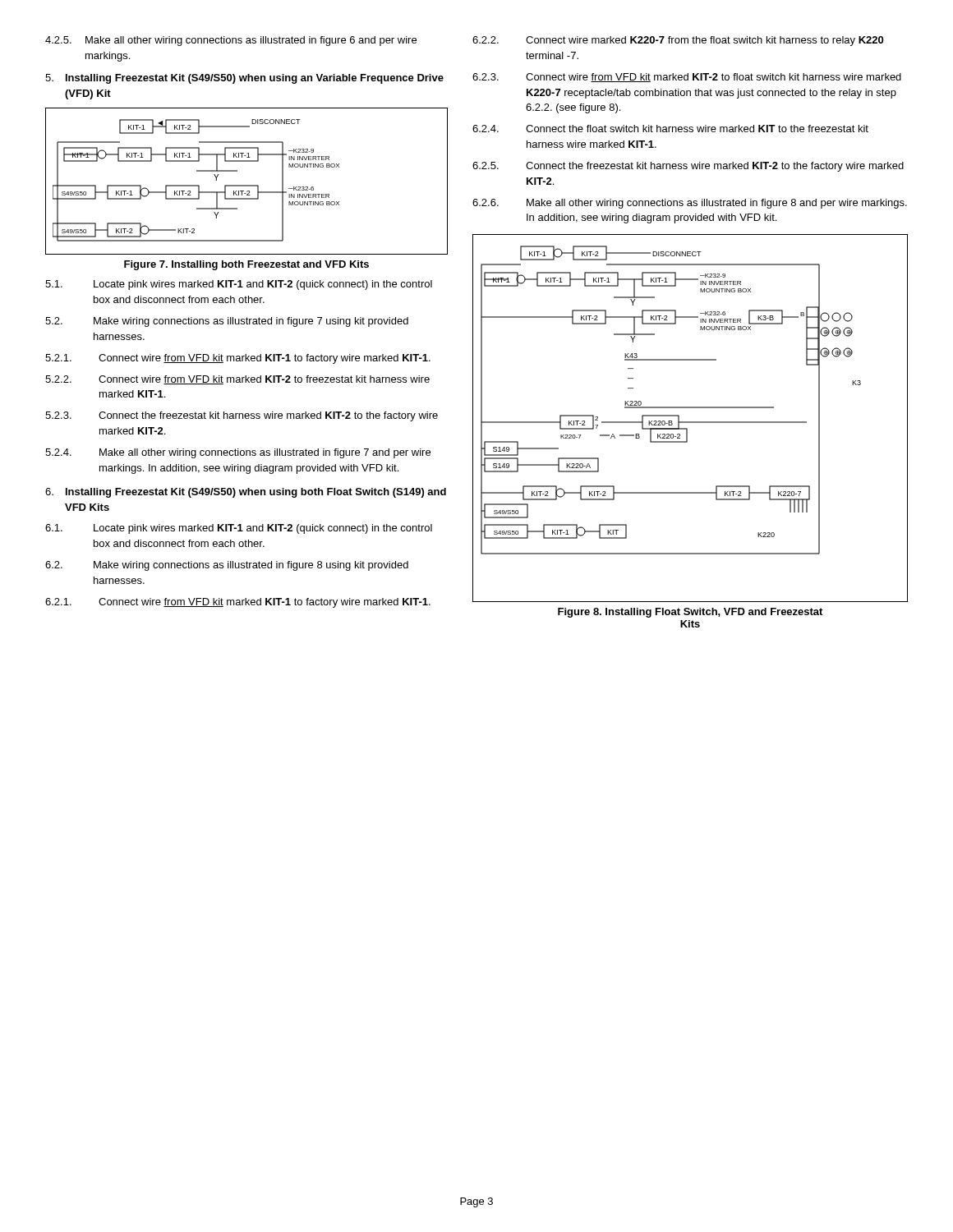
Task: Locate the text starting "Figure 7. Installing both Freezestat"
Action: point(246,264)
